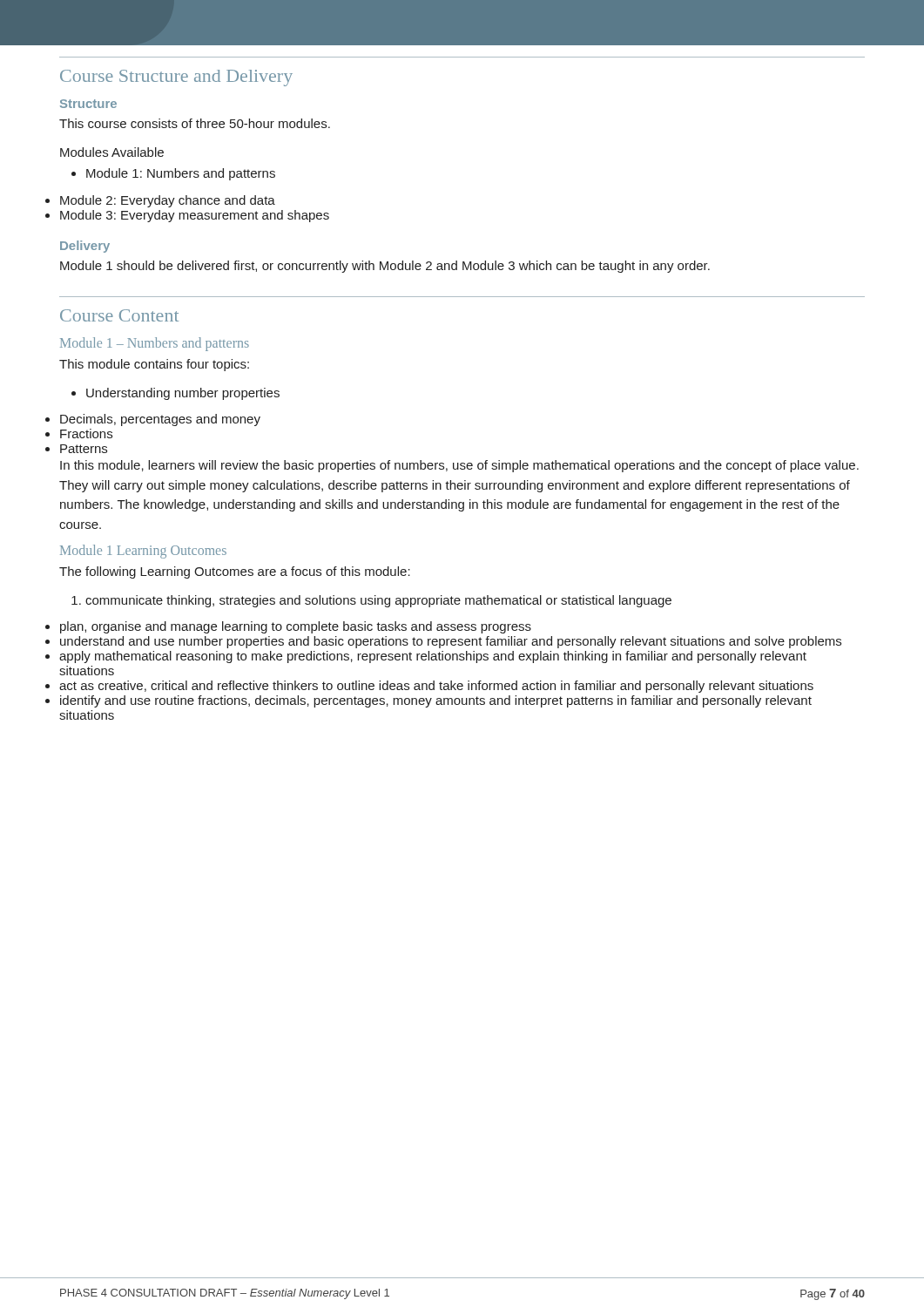924x1307 pixels.
Task: Point to the text block starting "Module 2: Everyday chance and data"
Action: point(168,201)
